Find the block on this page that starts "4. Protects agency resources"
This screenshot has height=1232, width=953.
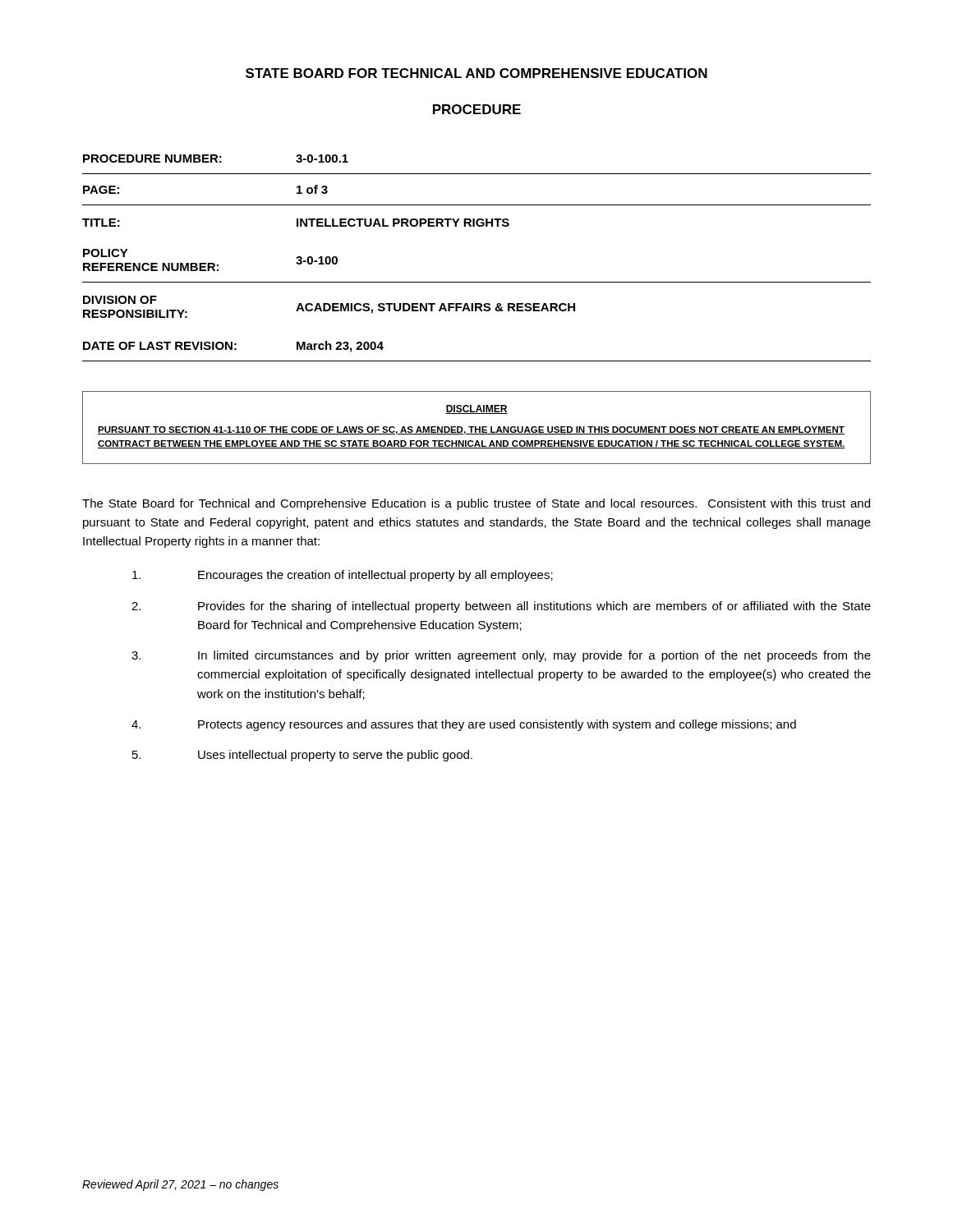point(476,724)
